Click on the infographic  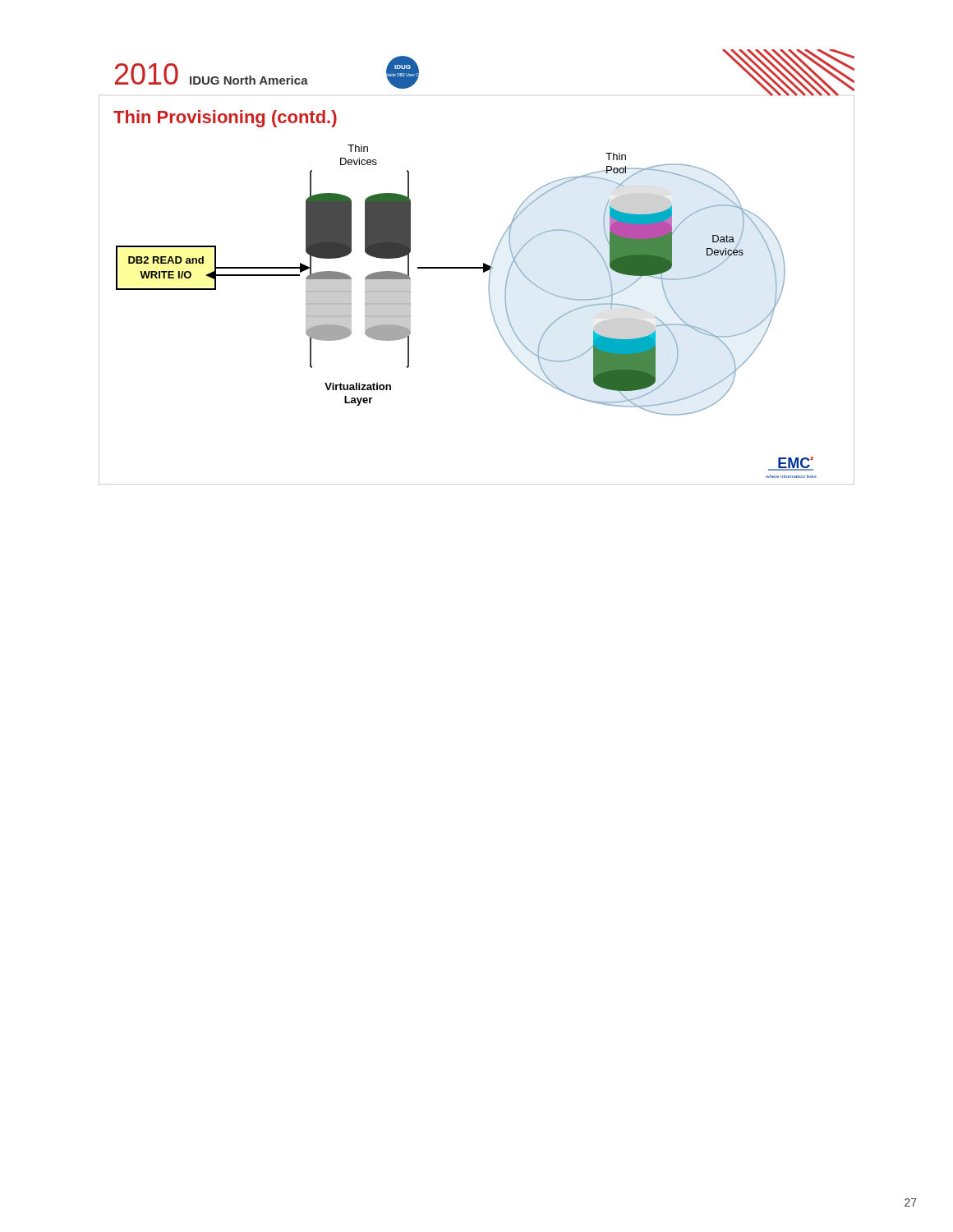(476, 267)
